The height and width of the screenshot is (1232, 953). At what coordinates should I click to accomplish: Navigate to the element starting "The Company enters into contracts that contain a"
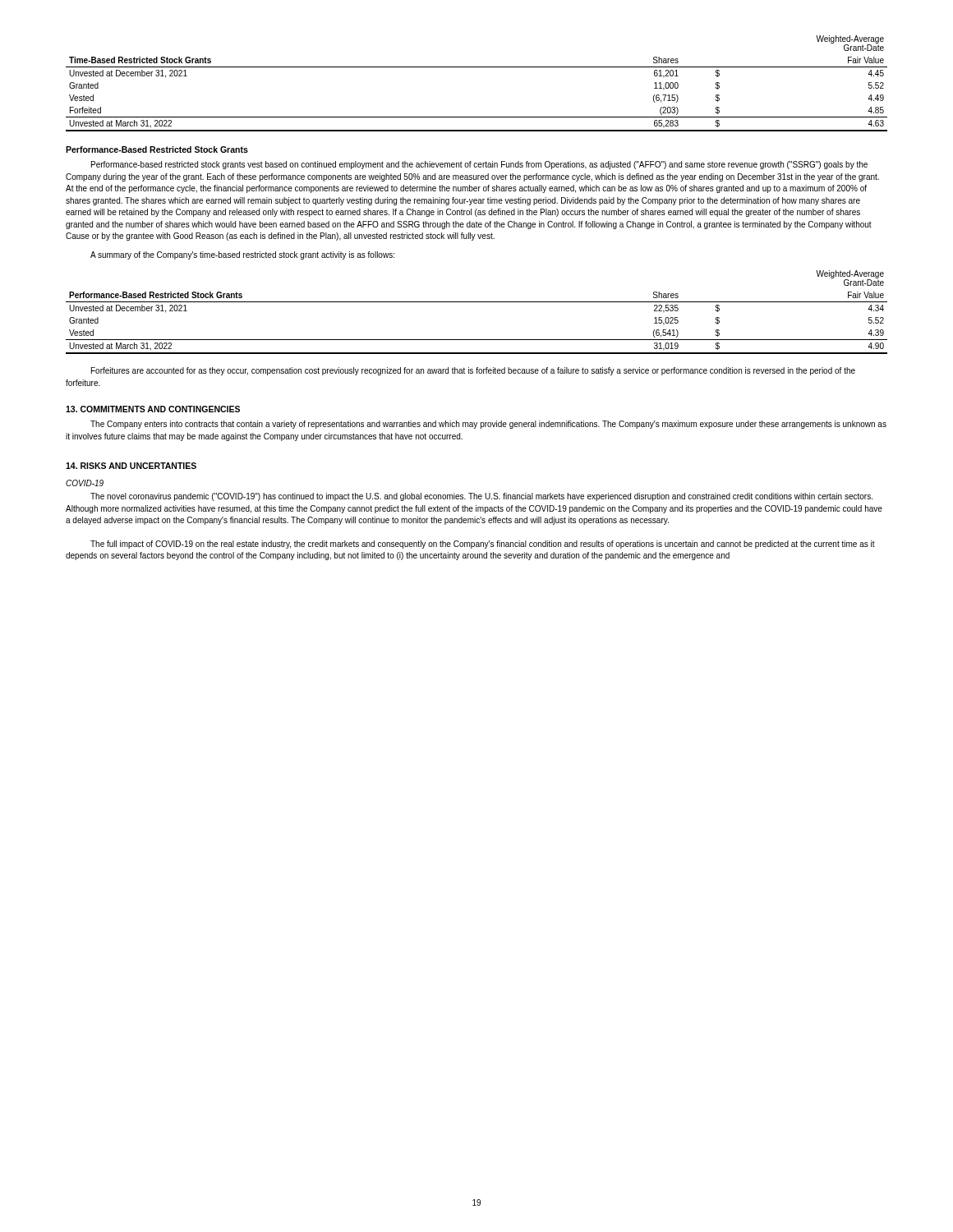(476, 430)
